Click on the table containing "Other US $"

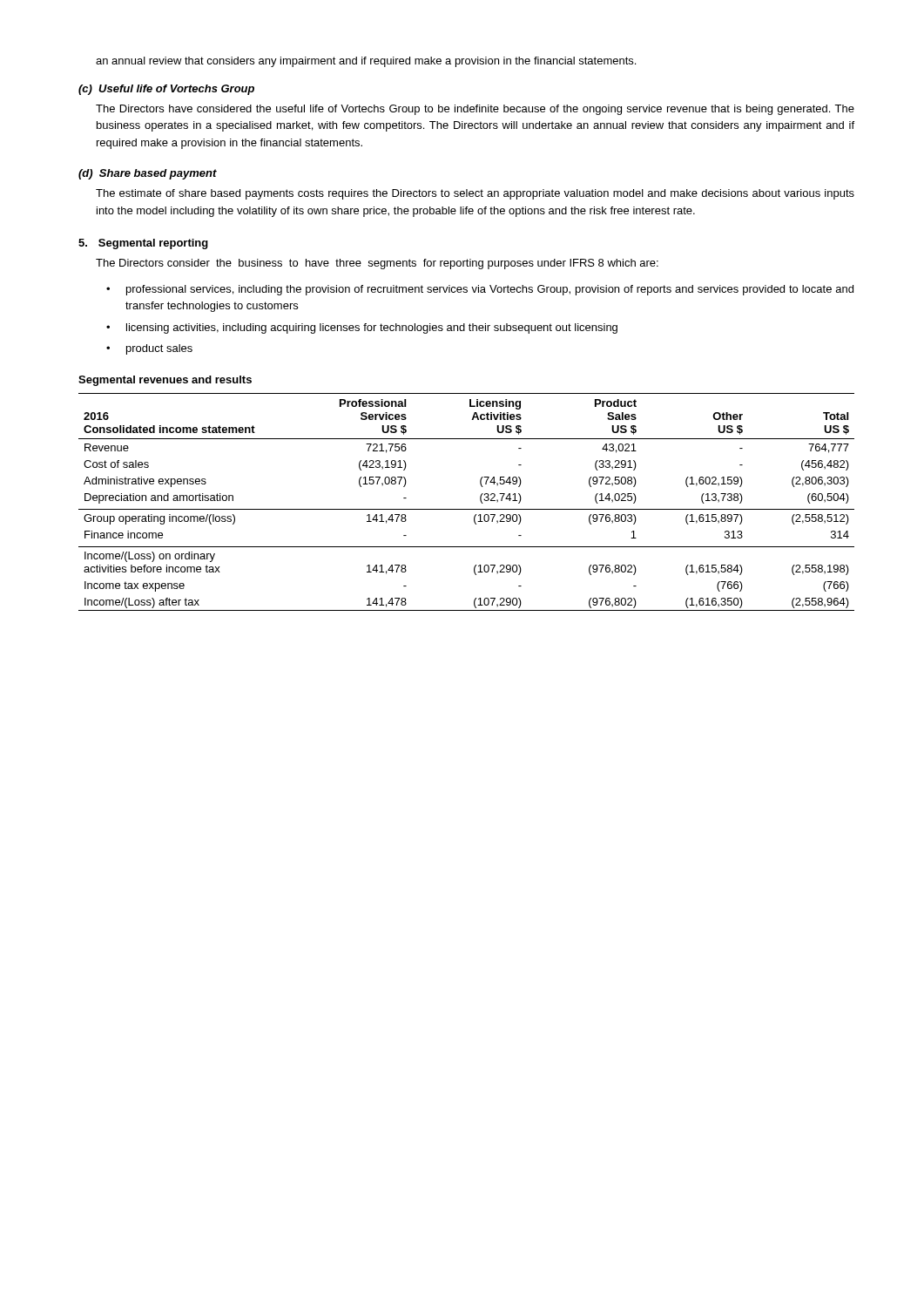(x=466, y=501)
